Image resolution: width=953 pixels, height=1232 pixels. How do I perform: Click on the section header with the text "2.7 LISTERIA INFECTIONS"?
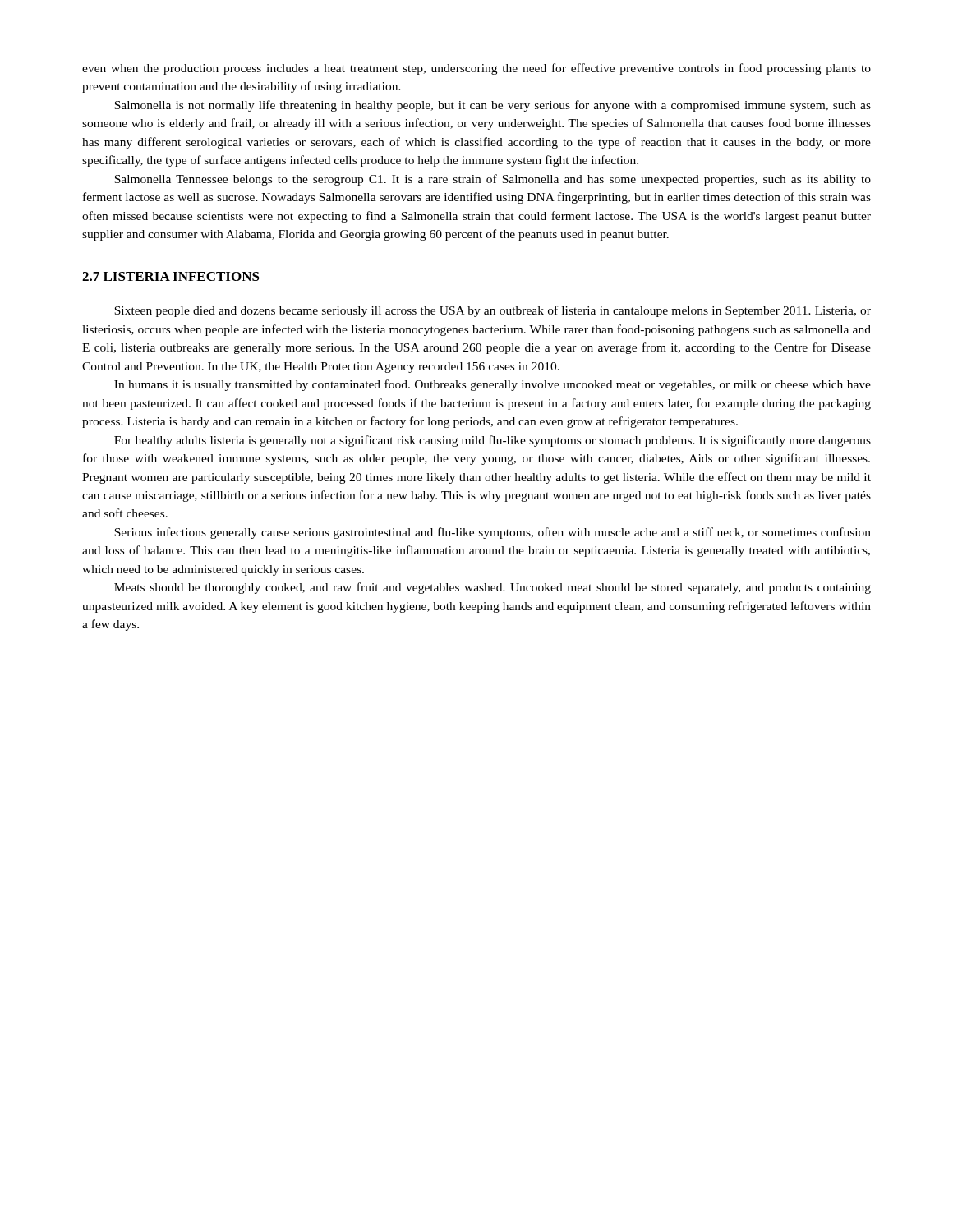point(171,276)
